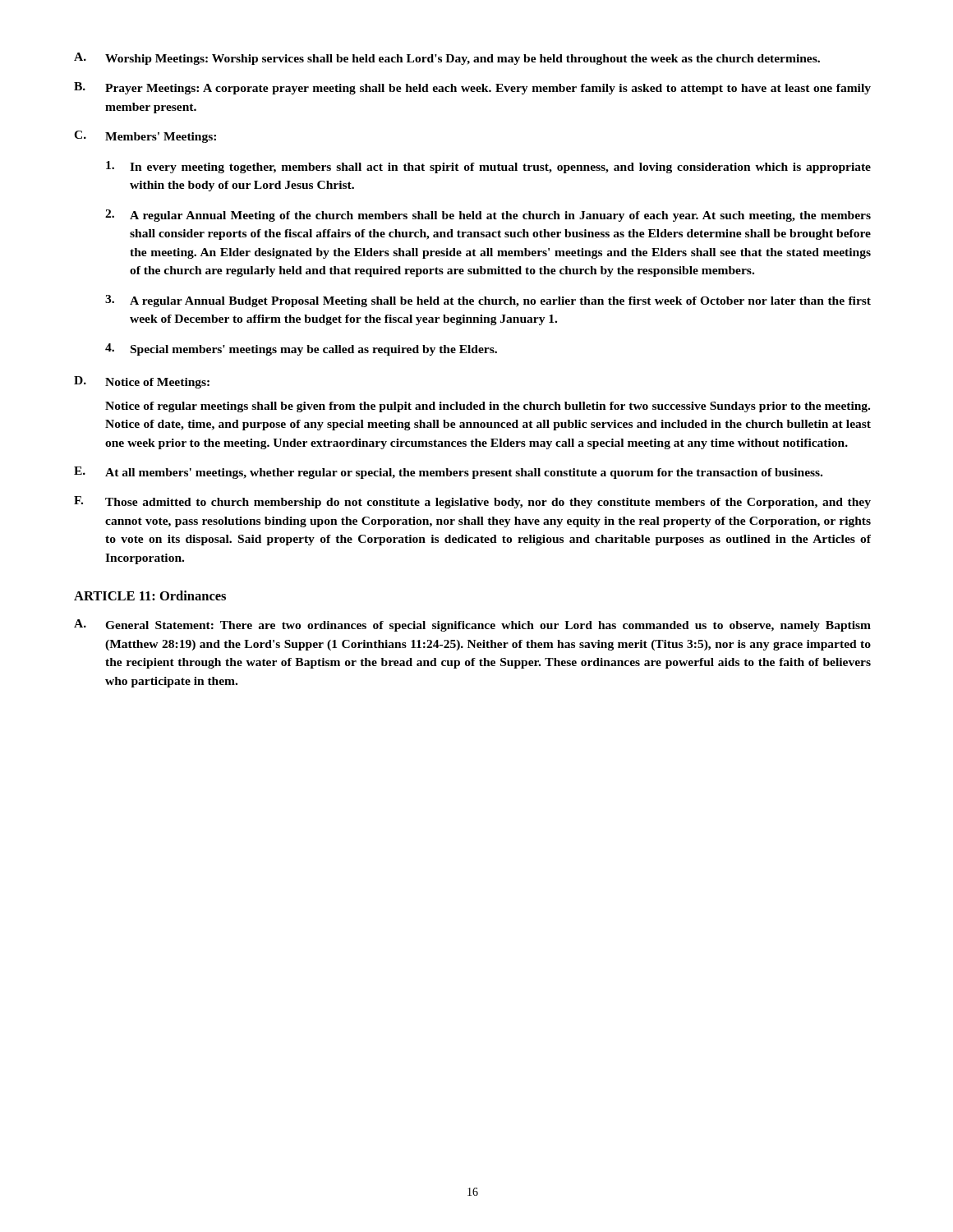Locate the list item that says "A. Worship Meetings: Worship services"
The width and height of the screenshot is (953, 1232).
click(472, 59)
